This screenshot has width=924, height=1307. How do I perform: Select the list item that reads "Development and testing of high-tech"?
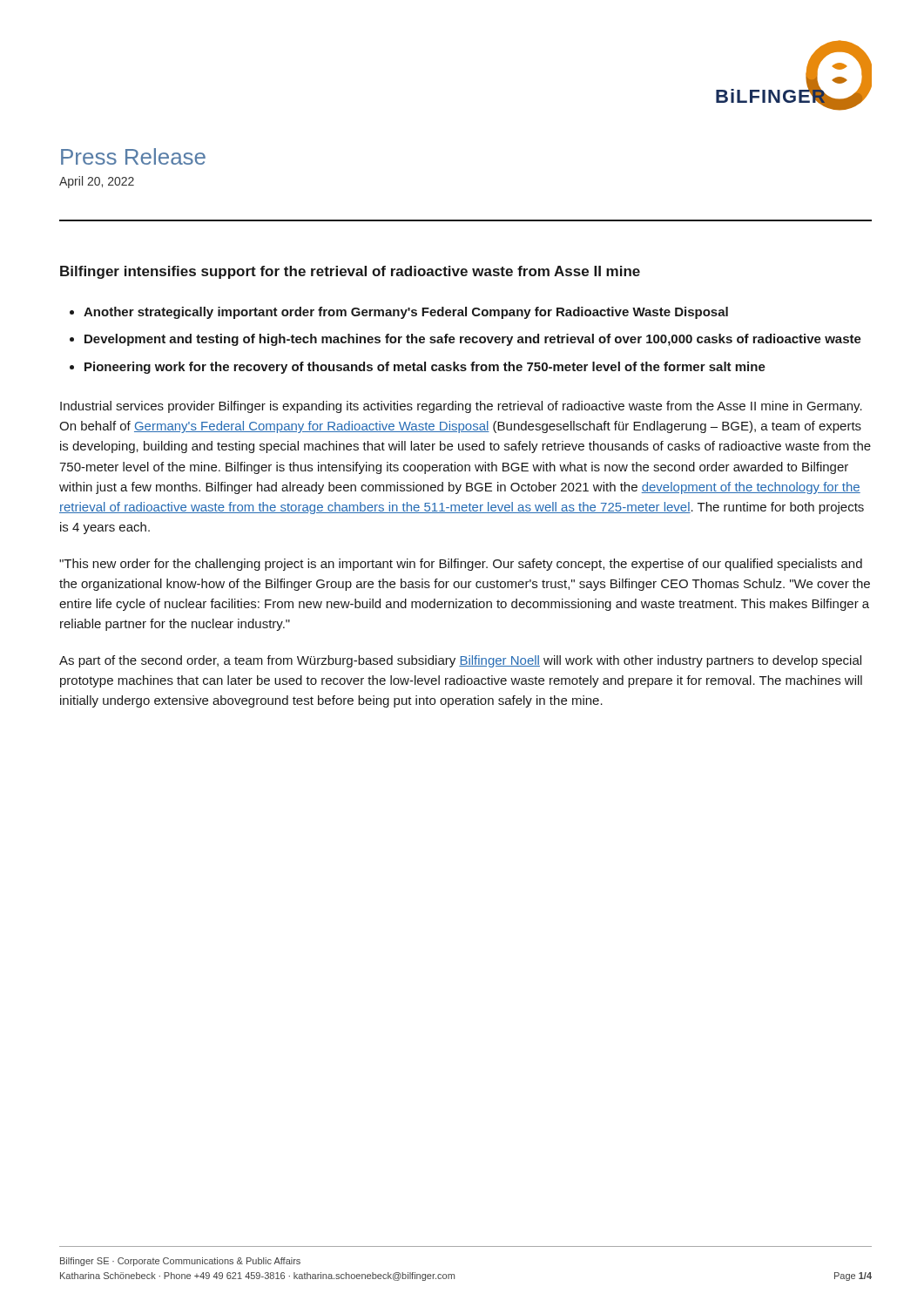tap(472, 339)
